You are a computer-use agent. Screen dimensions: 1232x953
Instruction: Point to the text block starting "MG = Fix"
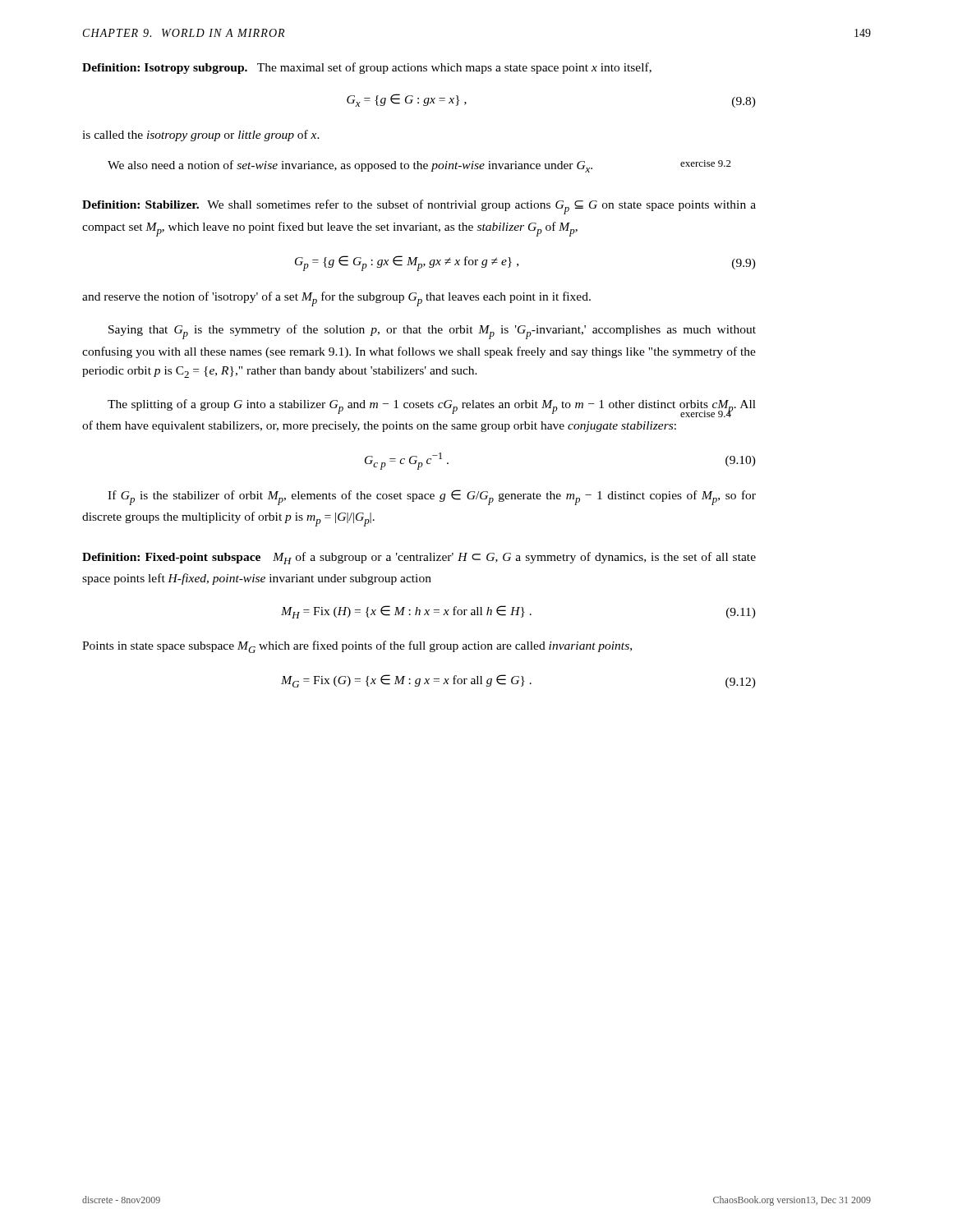point(435,681)
